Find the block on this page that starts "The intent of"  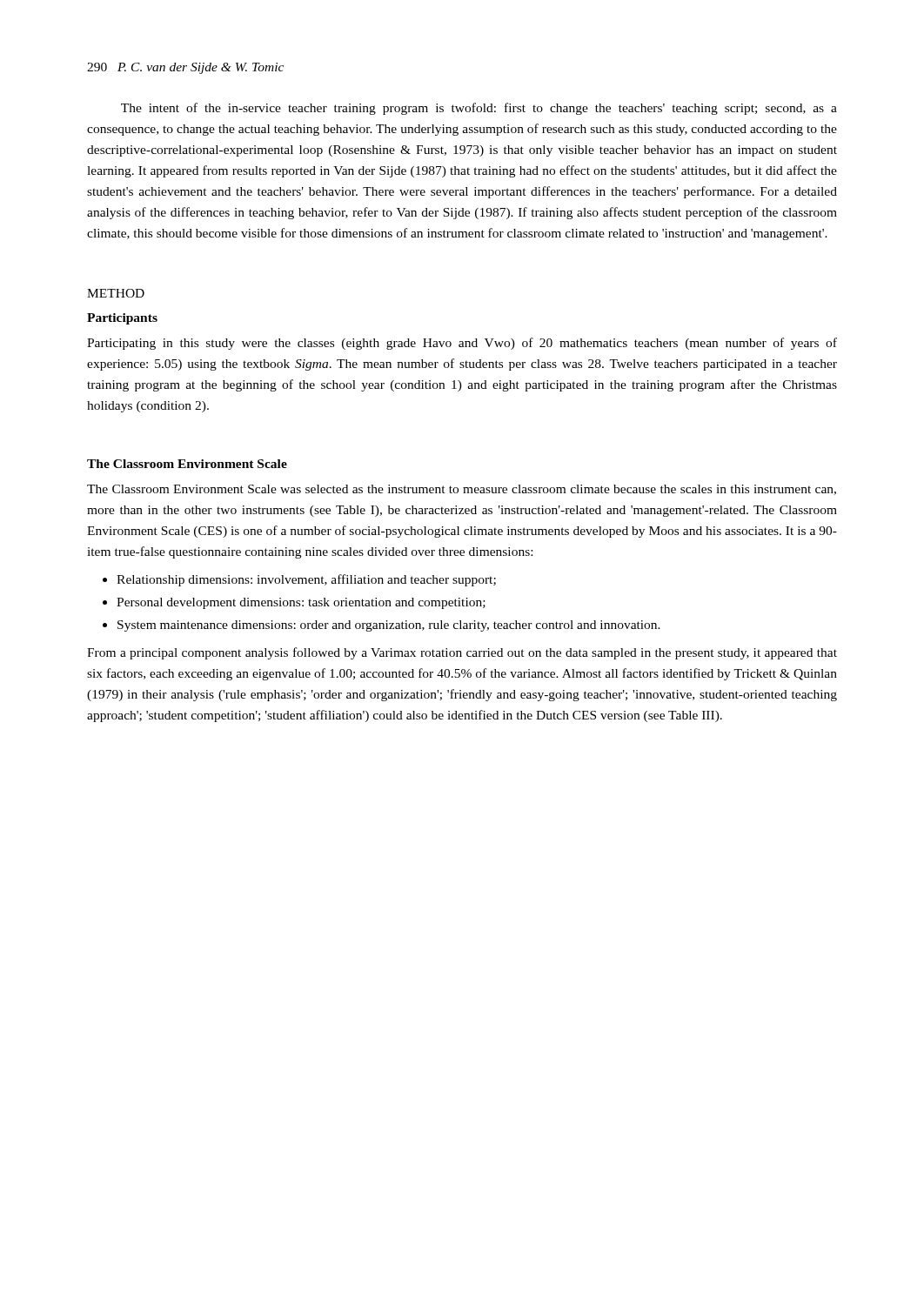click(462, 171)
